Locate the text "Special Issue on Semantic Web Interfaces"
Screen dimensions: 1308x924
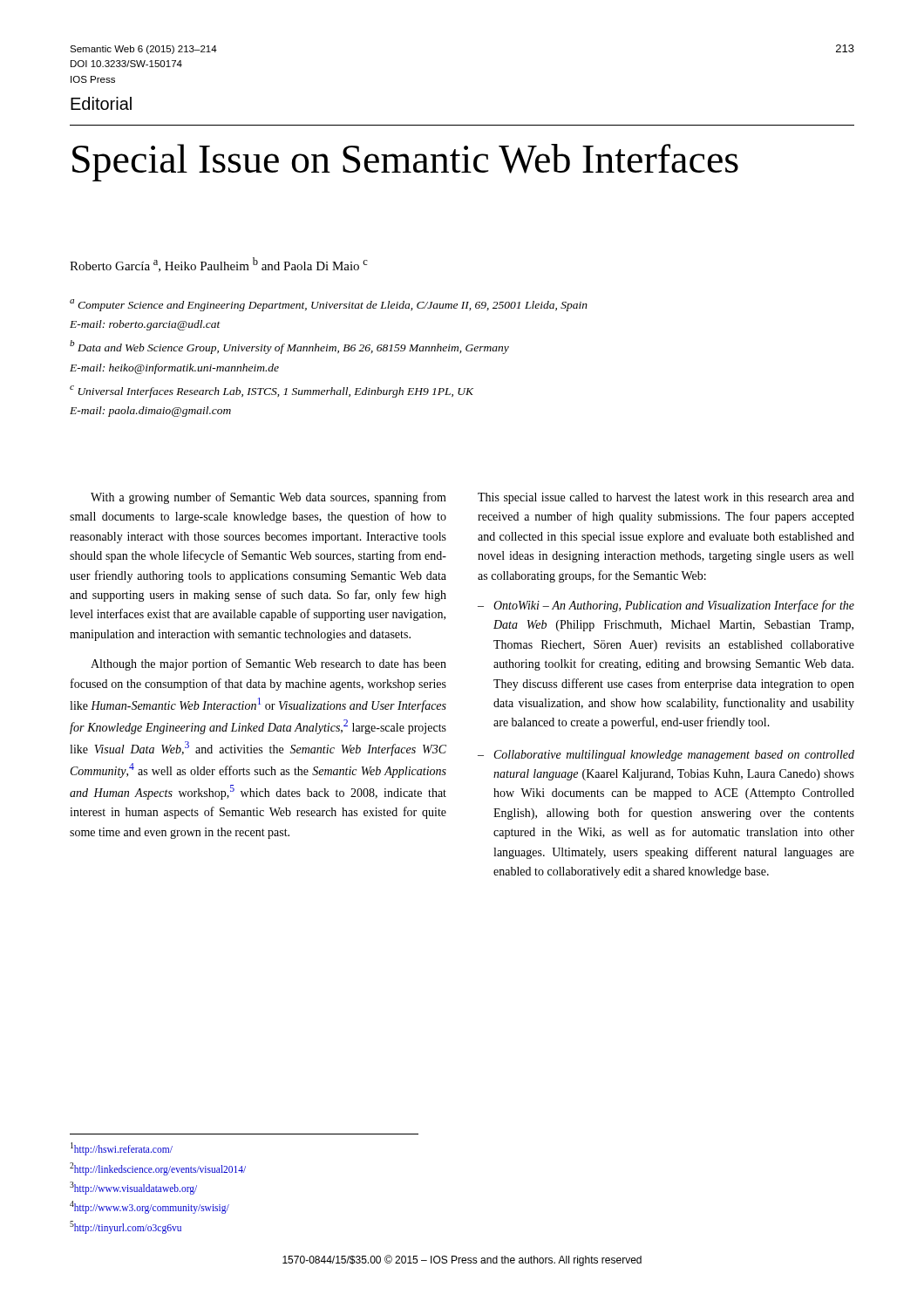click(x=405, y=159)
